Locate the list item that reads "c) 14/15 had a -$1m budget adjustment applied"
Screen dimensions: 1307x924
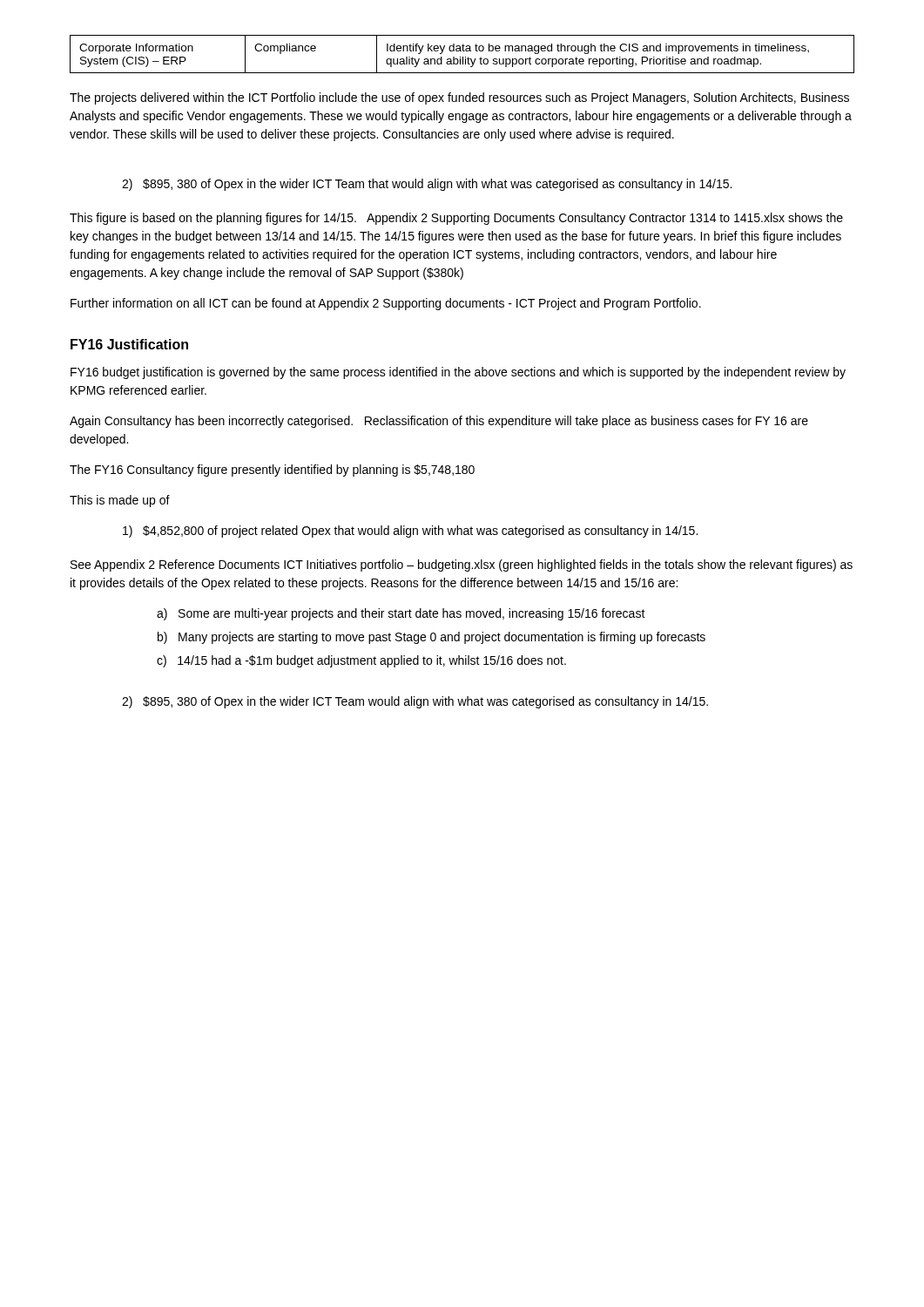coord(362,660)
